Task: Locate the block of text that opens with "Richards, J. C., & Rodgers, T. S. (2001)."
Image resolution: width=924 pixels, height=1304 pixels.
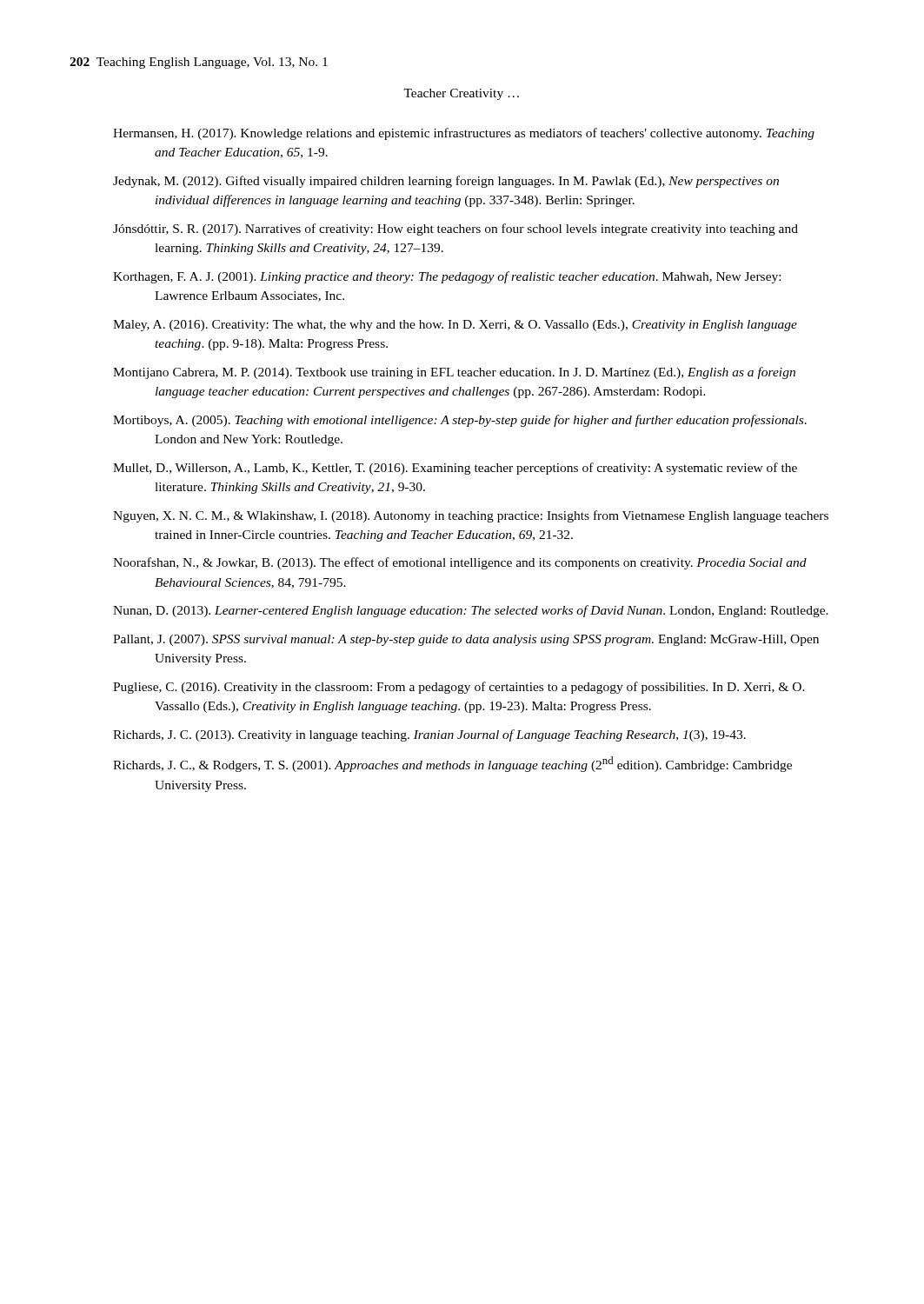Action: 453,773
